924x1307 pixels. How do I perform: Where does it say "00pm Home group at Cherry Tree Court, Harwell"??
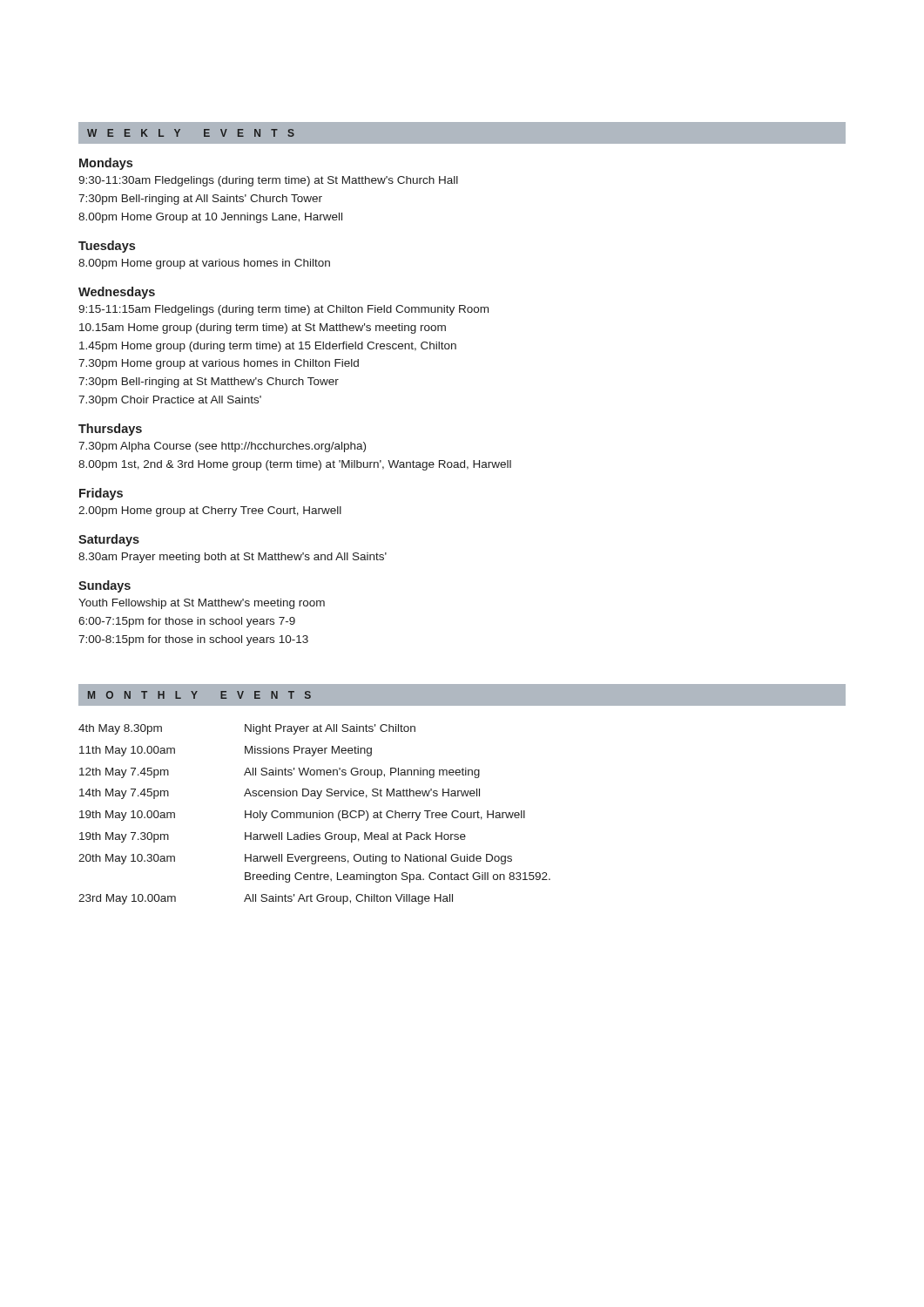point(210,511)
